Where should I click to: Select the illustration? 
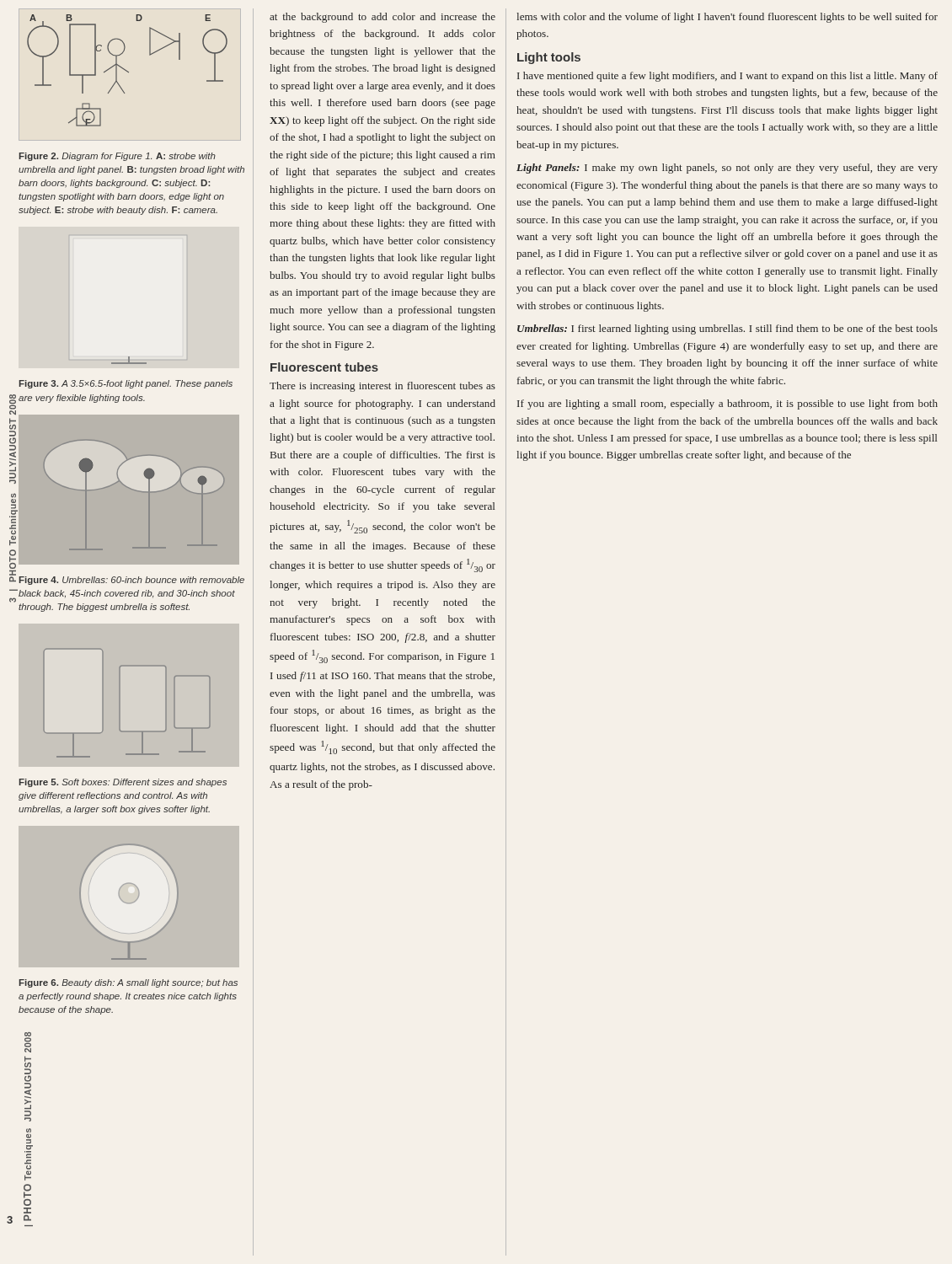132,75
